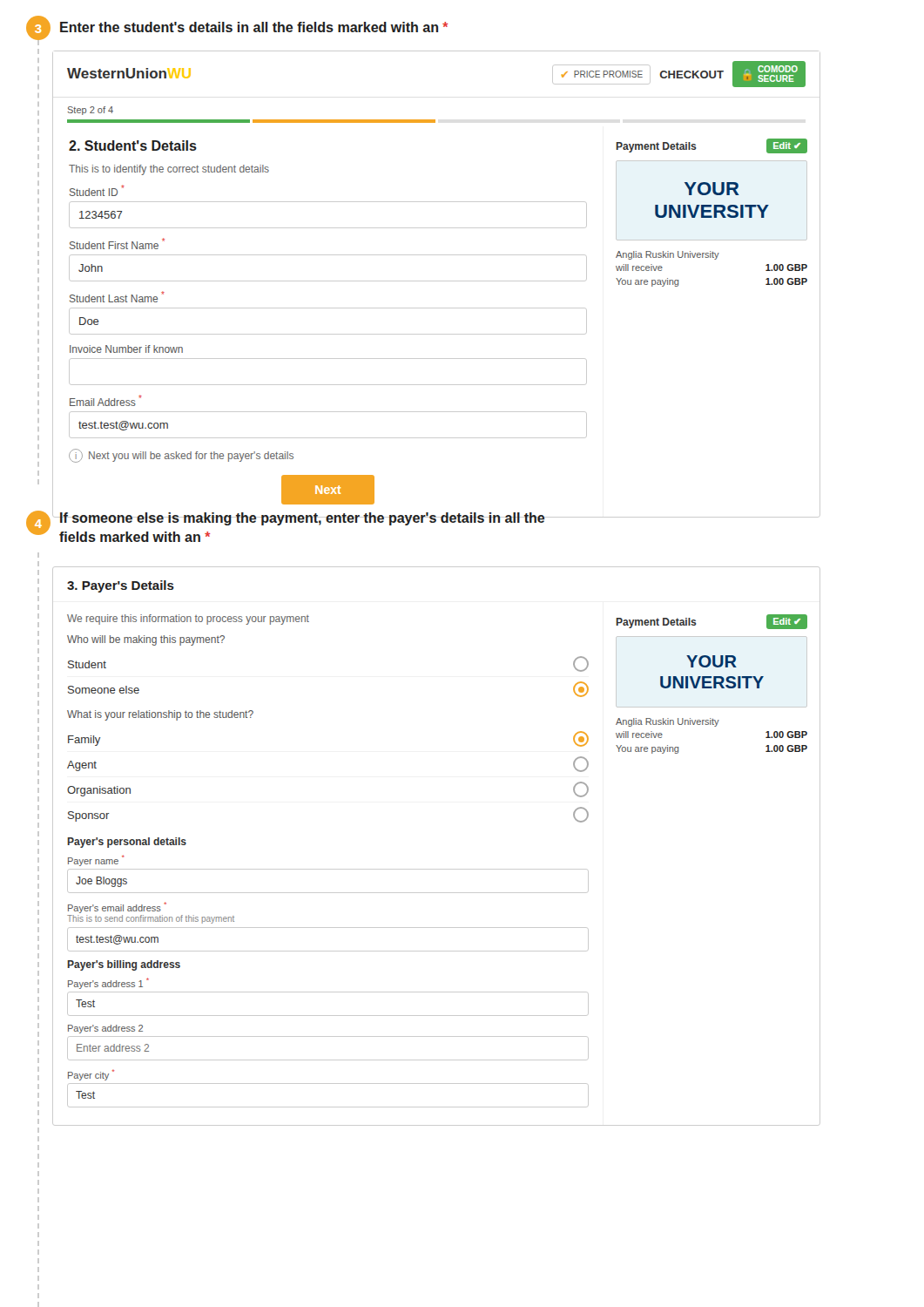Click on the text starting "4 If someone else is making the"
Image resolution: width=924 pixels, height=1307 pixels.
point(286,528)
